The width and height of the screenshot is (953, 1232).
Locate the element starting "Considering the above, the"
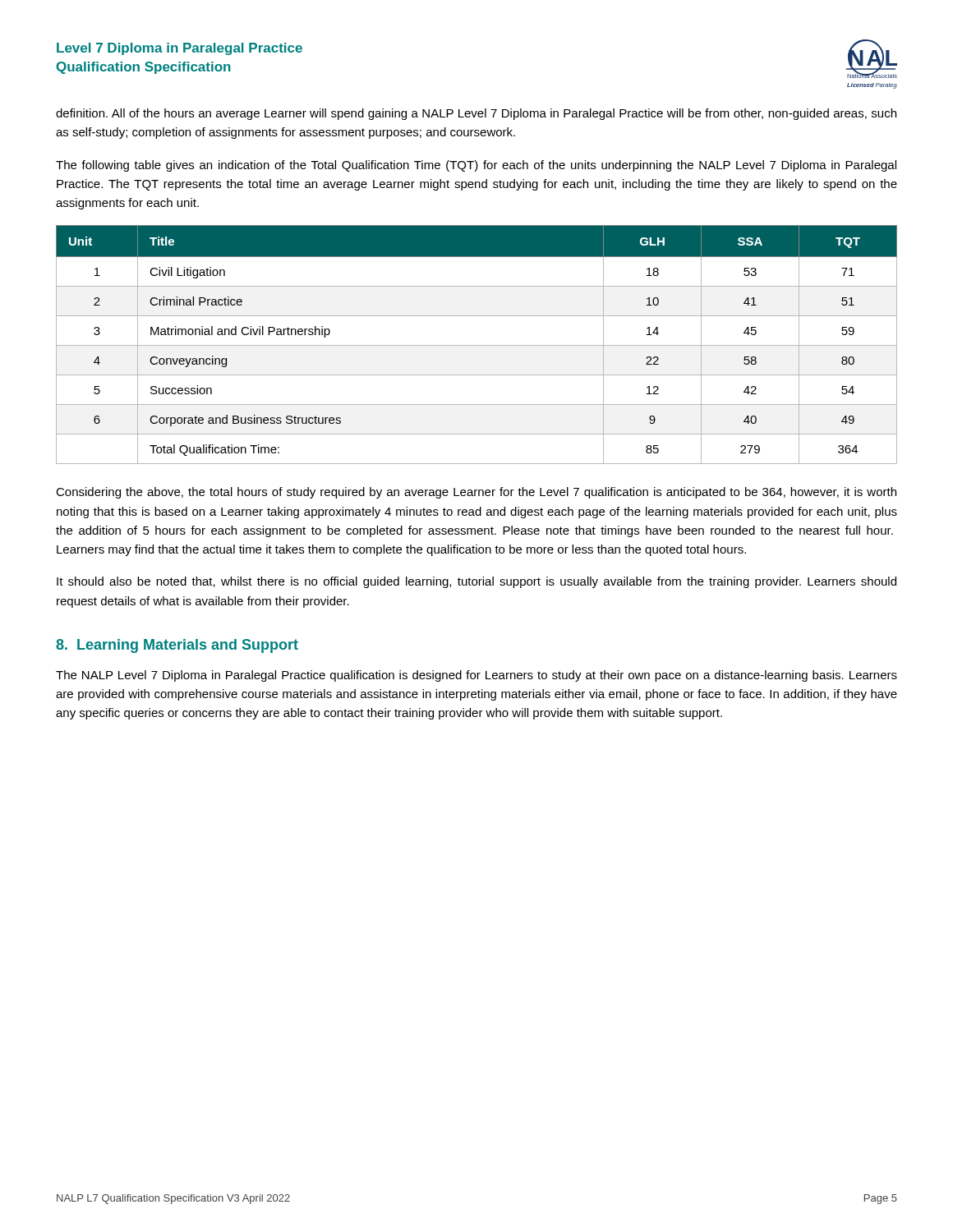point(476,520)
